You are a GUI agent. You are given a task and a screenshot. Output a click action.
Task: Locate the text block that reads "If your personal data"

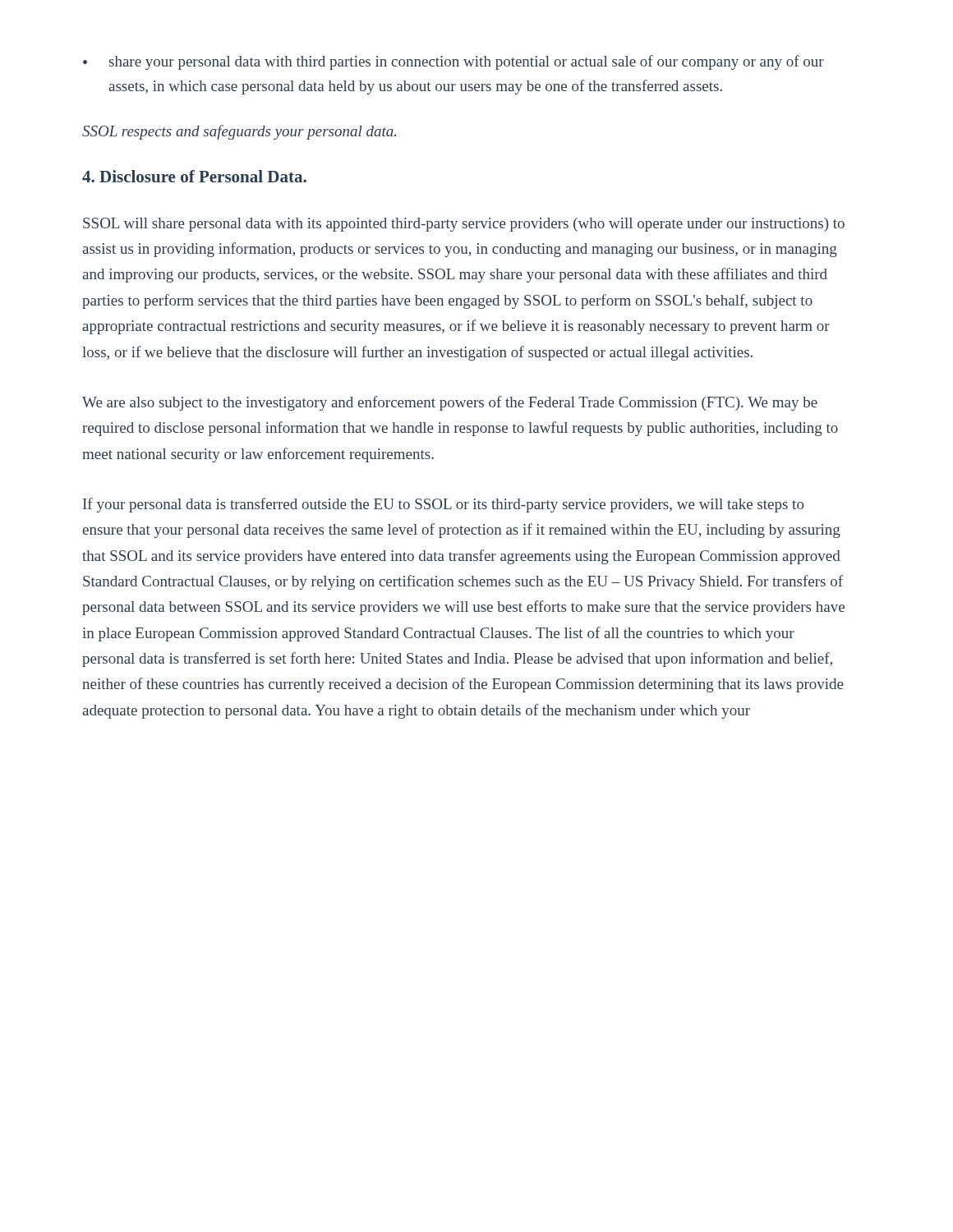coord(464,607)
